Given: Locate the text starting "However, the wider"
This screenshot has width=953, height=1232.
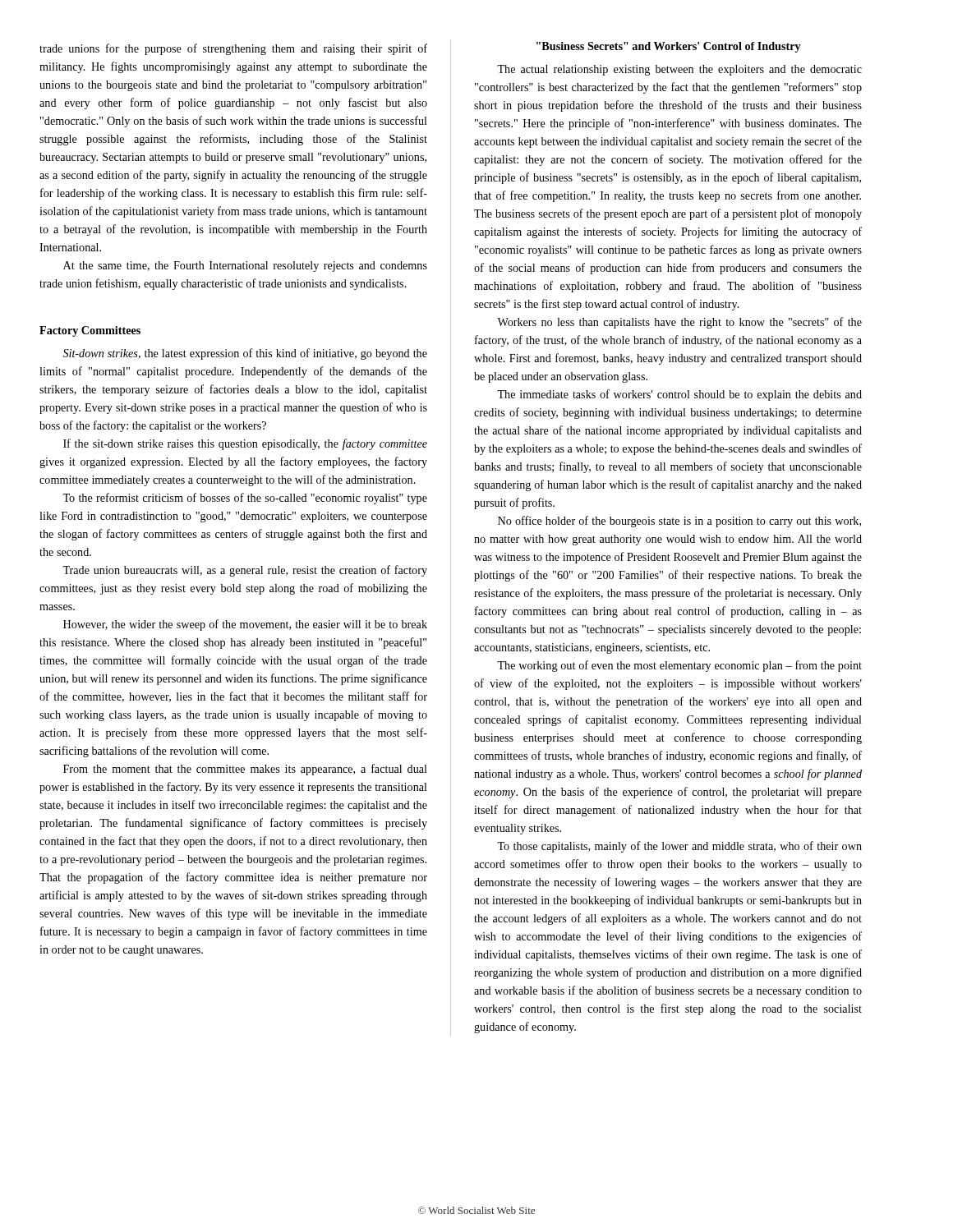Looking at the screenshot, I should [233, 687].
